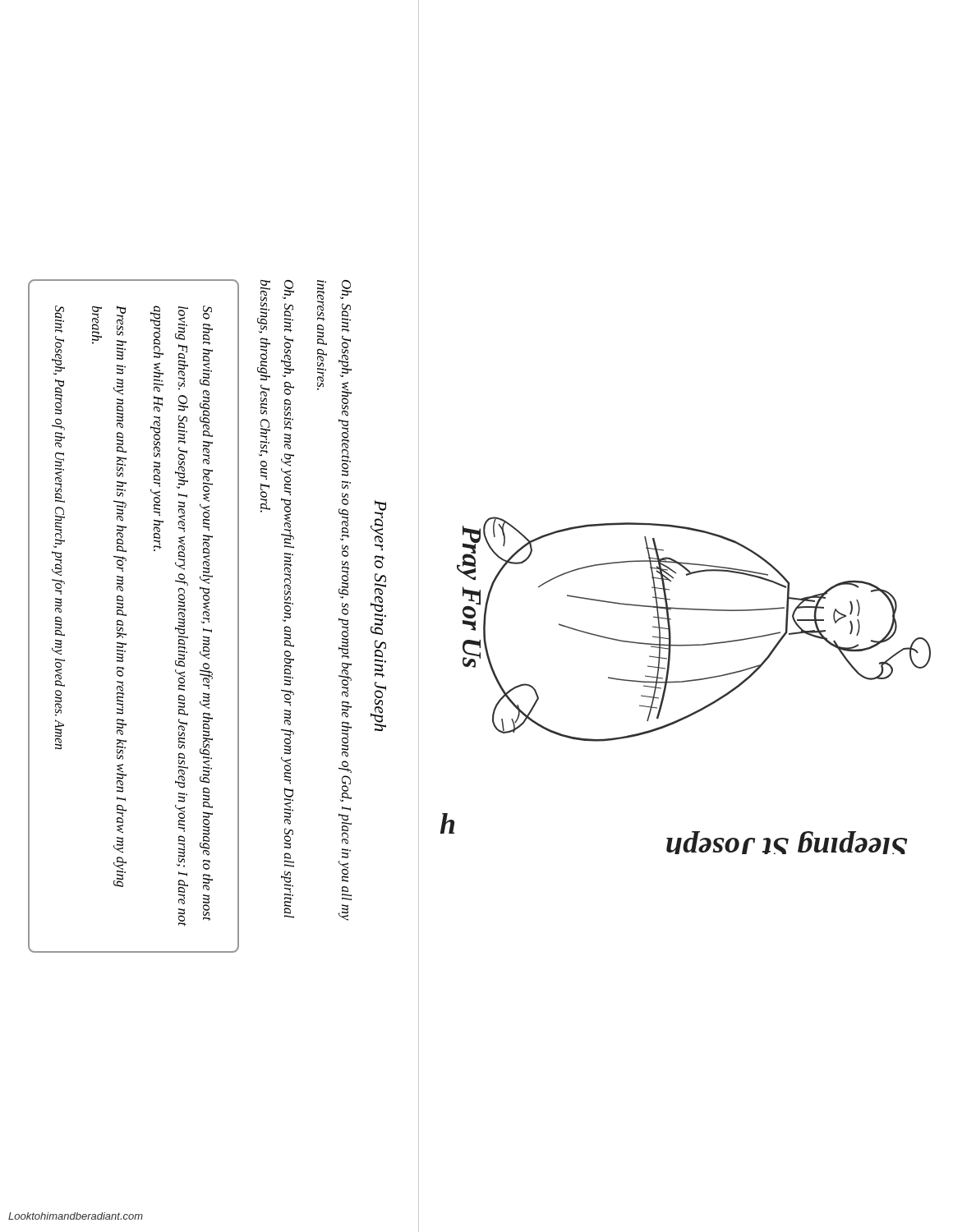
Task: Select the text starting "Oh, Saint Joseph, whose protection"
Action: (x=334, y=600)
